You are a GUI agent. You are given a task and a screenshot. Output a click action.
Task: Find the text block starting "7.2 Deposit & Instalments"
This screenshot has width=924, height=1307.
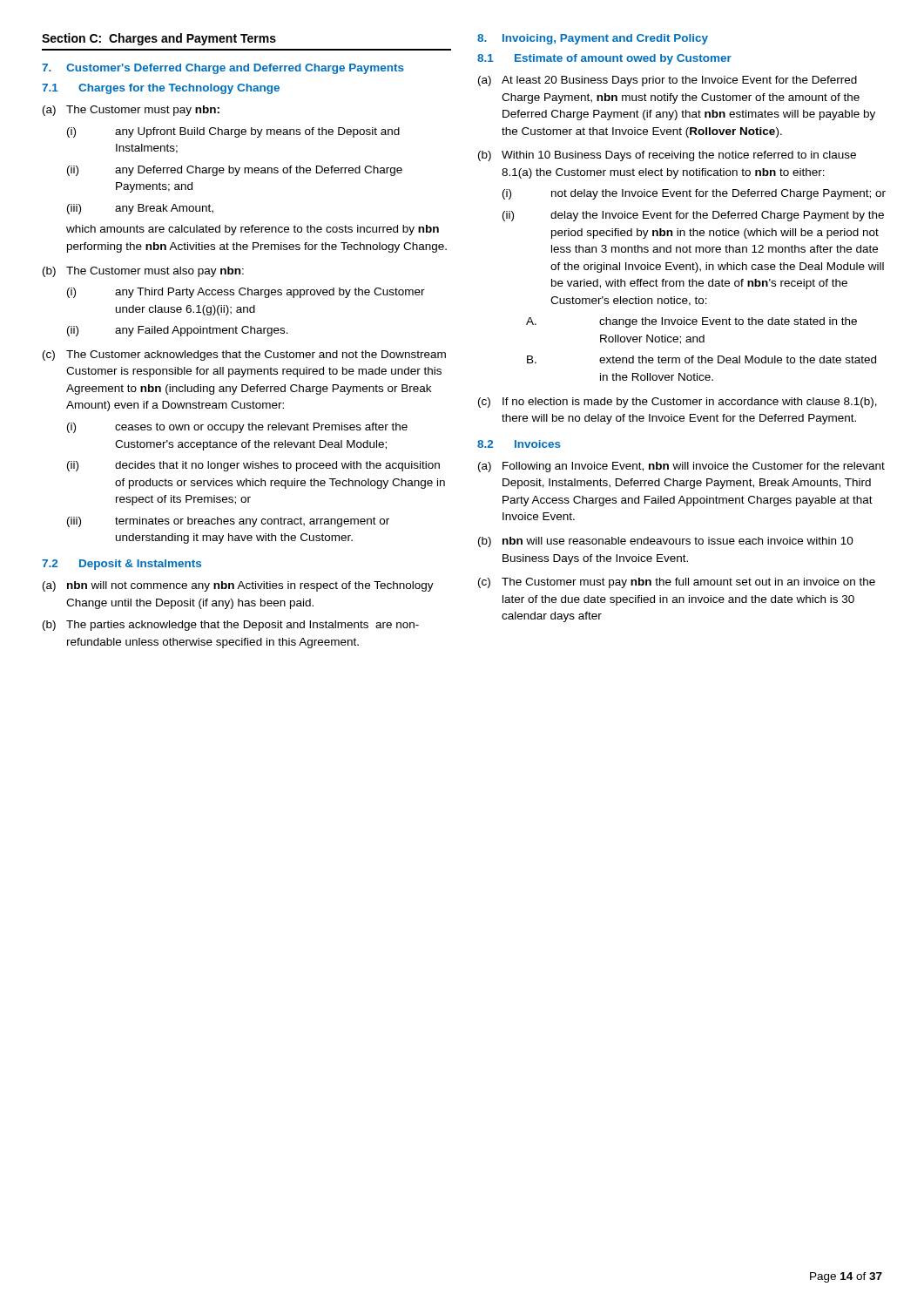click(122, 563)
